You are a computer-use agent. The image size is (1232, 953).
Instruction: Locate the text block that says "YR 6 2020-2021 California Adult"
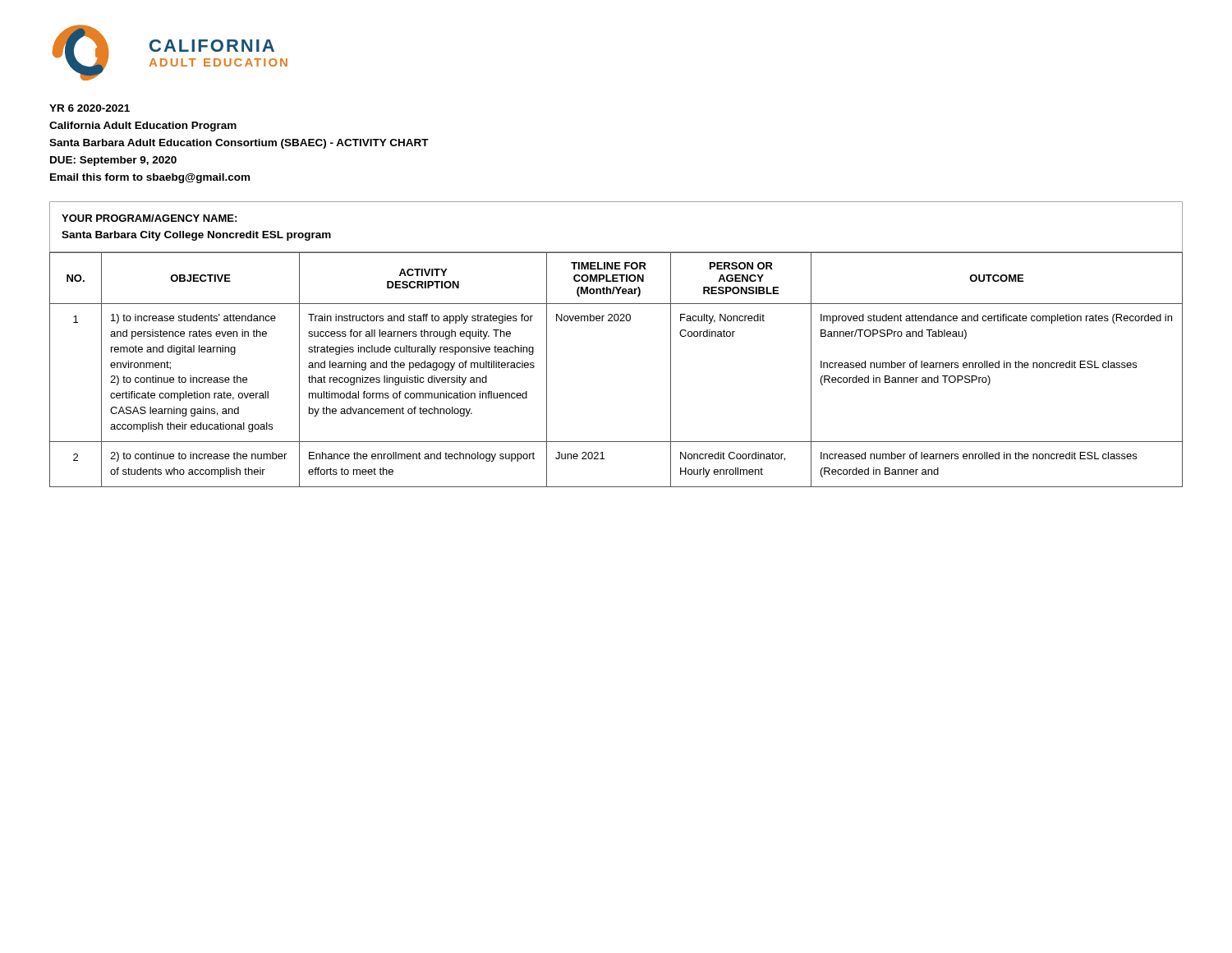click(x=239, y=142)
